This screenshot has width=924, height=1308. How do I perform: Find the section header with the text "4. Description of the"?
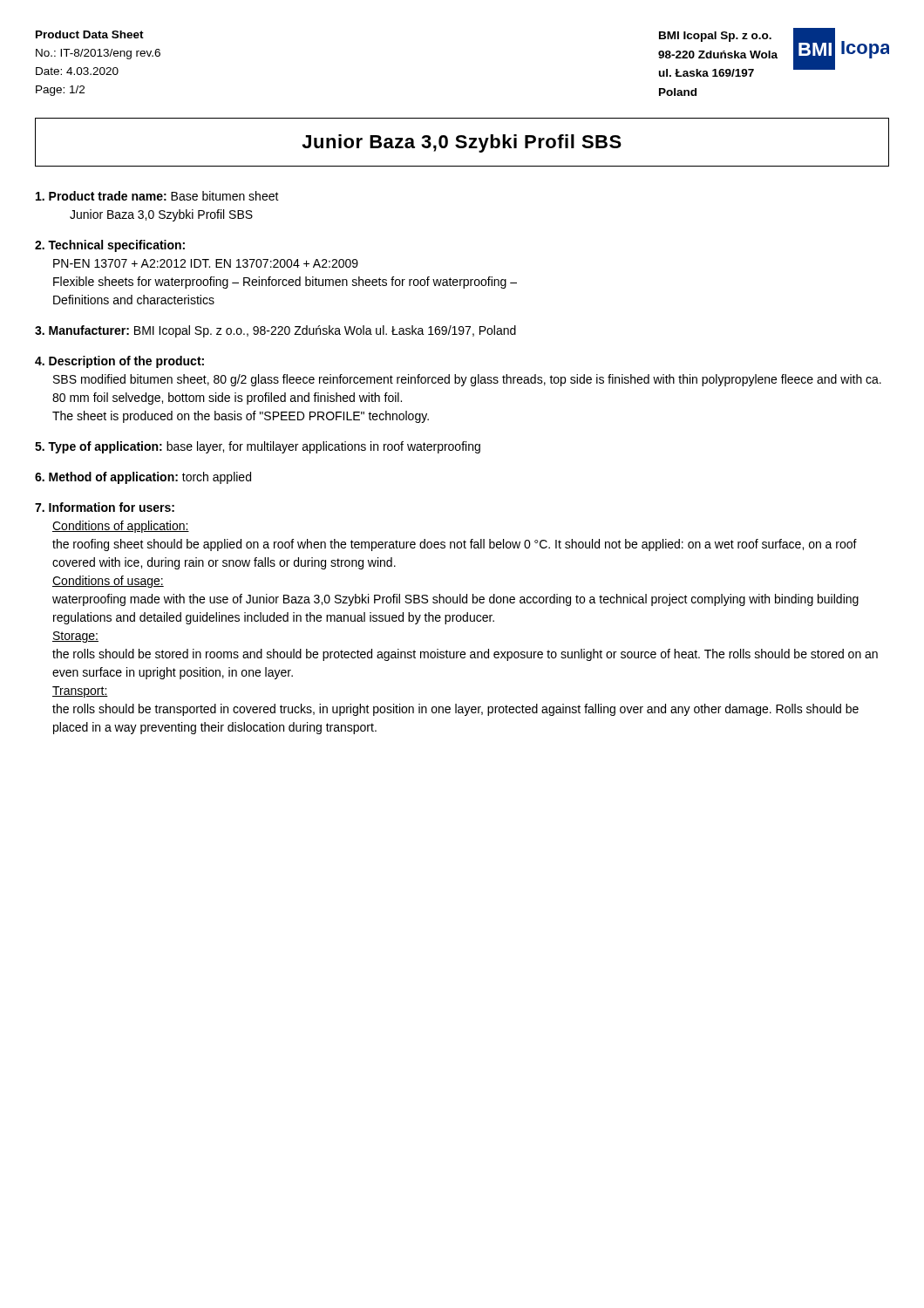[x=120, y=361]
